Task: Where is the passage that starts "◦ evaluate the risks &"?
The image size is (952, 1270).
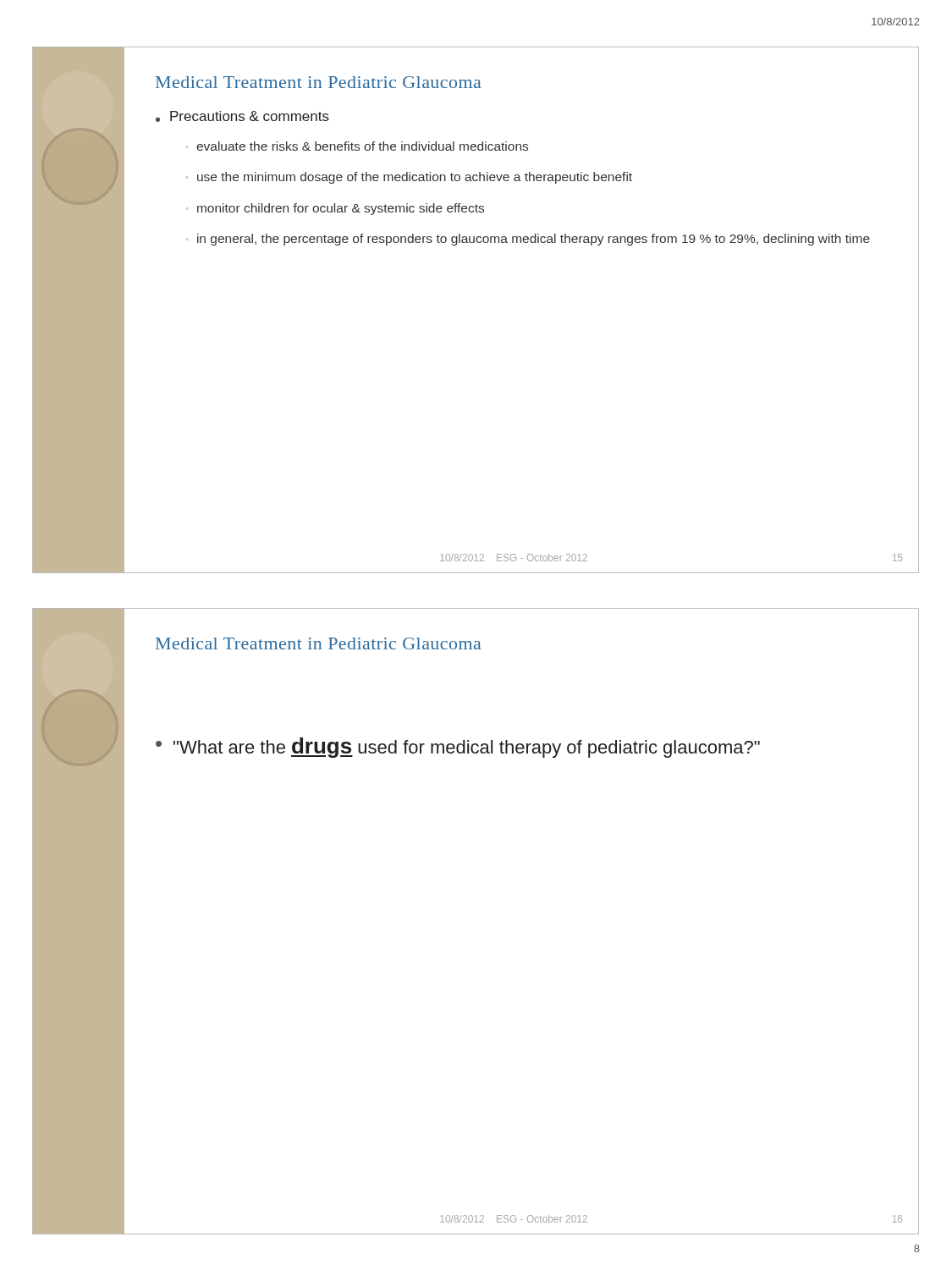Action: (x=357, y=147)
